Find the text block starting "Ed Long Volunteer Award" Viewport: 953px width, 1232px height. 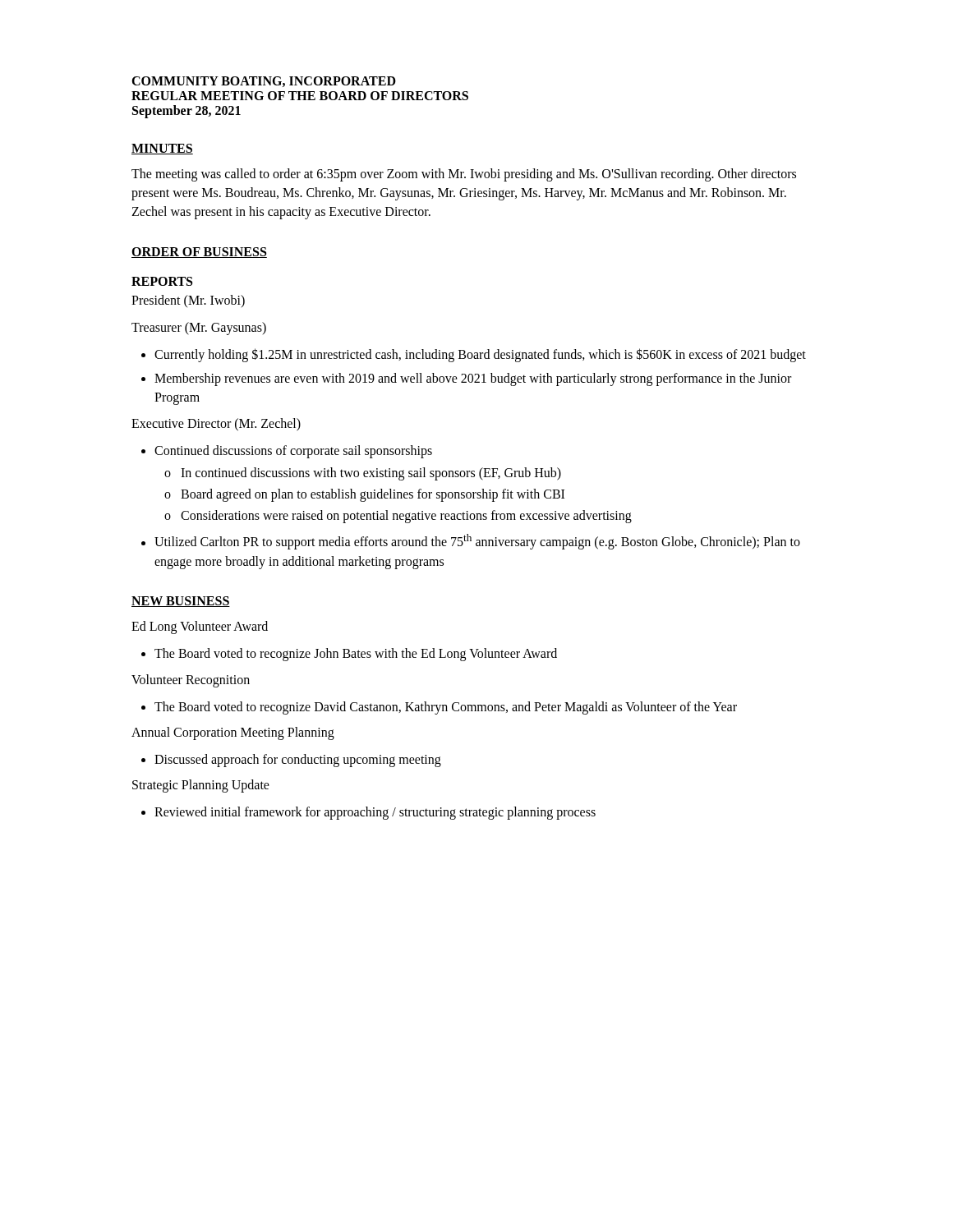point(200,626)
